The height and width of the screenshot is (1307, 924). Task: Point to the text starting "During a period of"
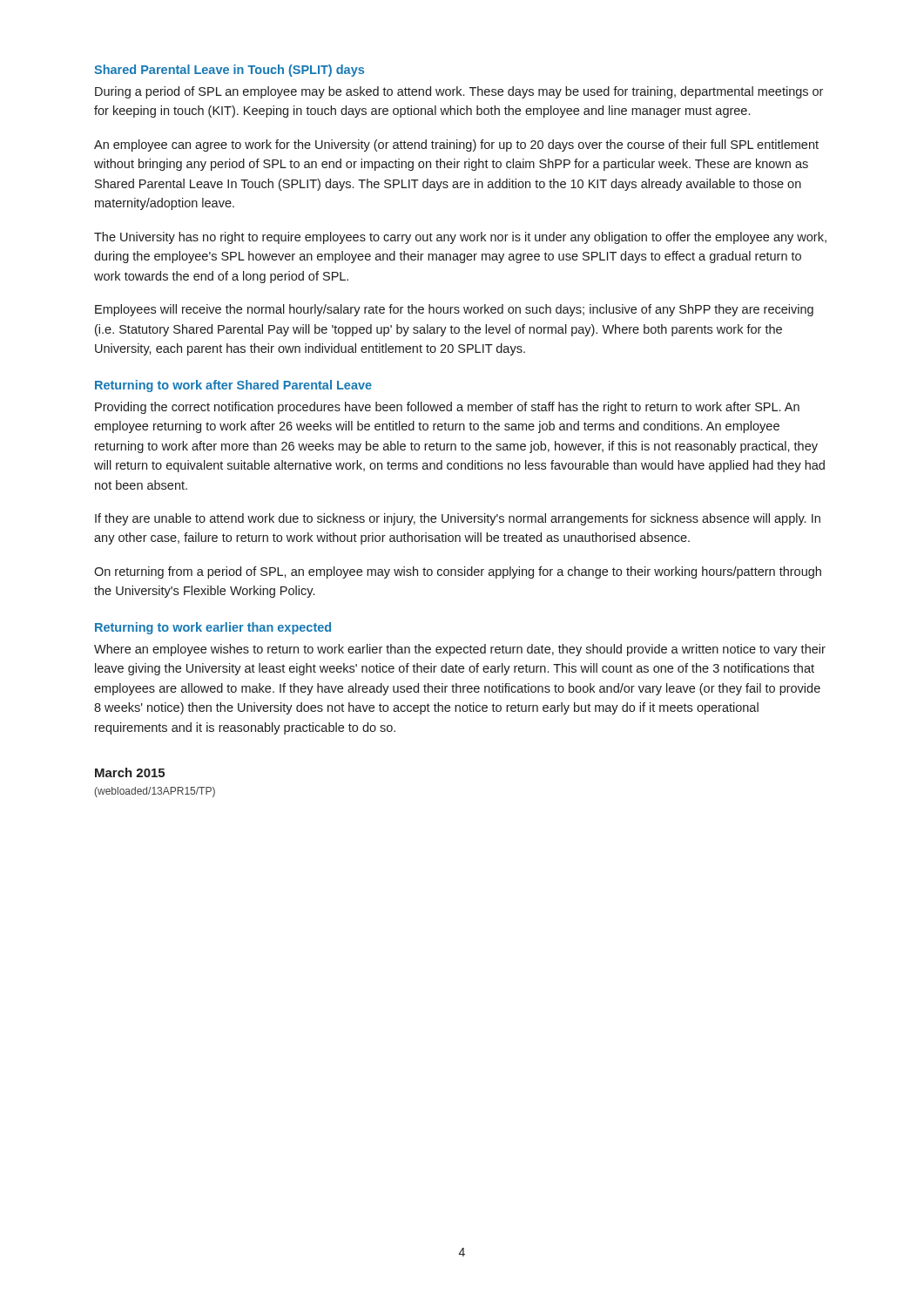pos(459,101)
